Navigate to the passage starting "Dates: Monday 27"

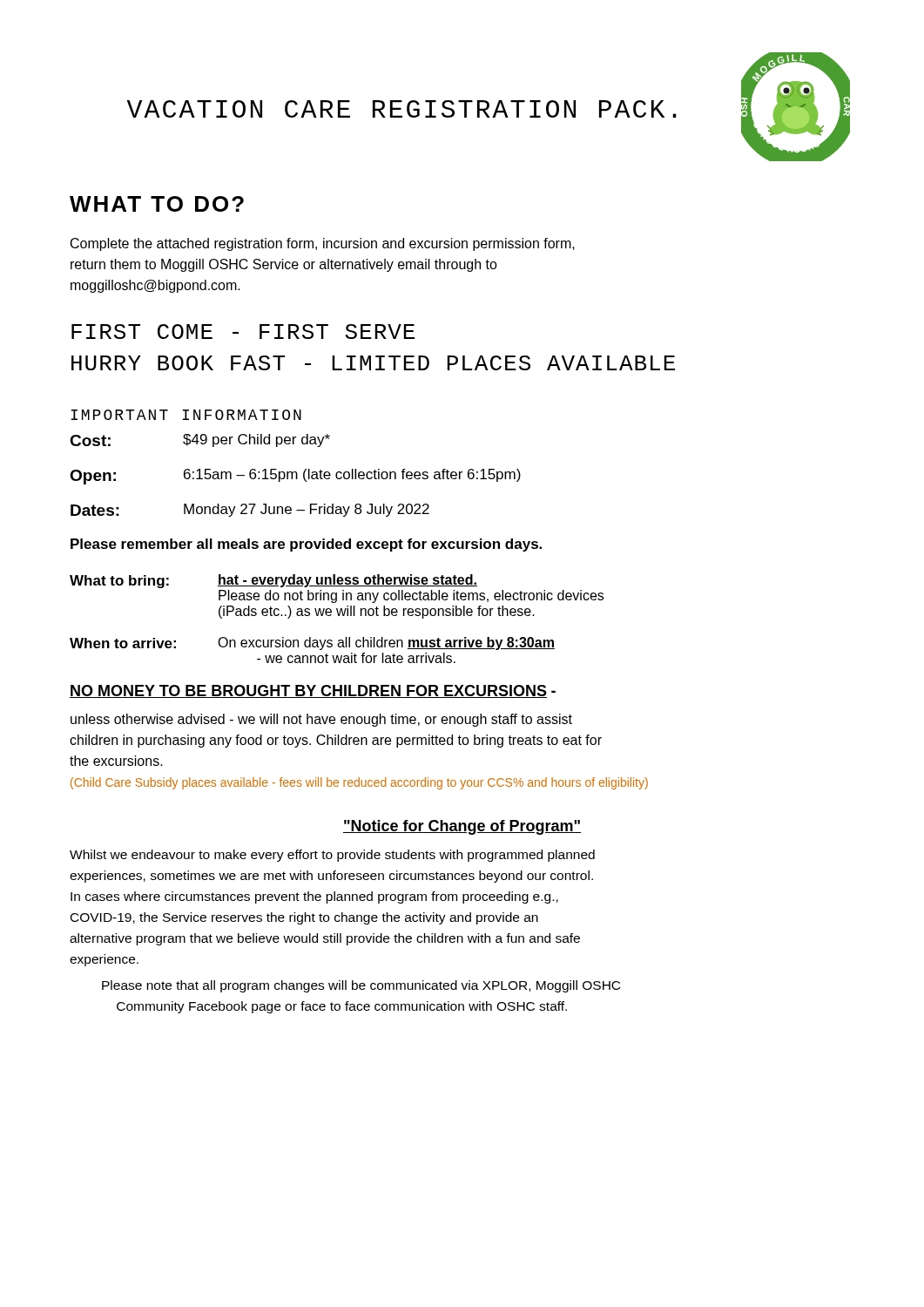tap(250, 510)
